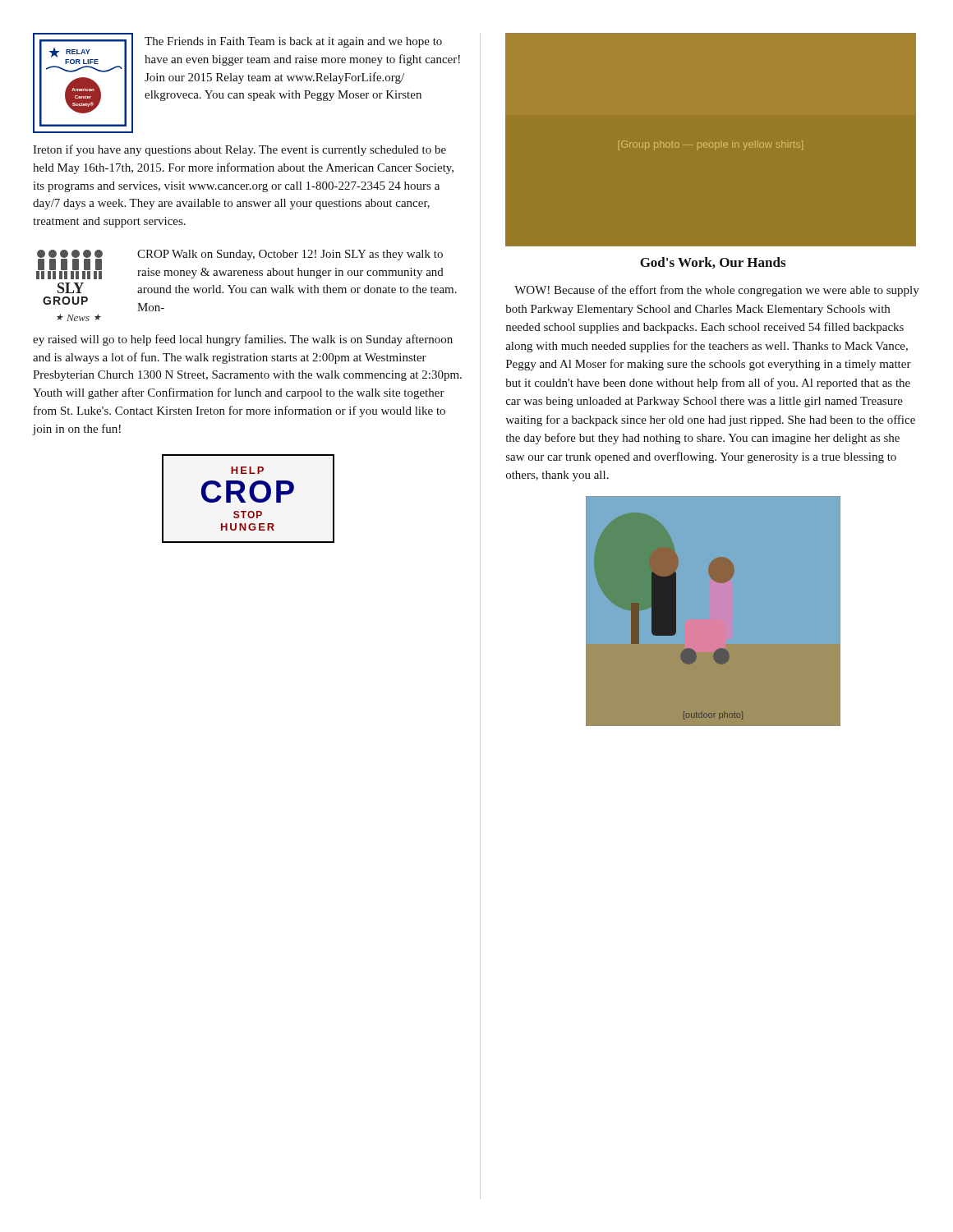Click on the text block that says "Ireton if you have"
This screenshot has width=953, height=1232.
pyautogui.click(x=244, y=185)
